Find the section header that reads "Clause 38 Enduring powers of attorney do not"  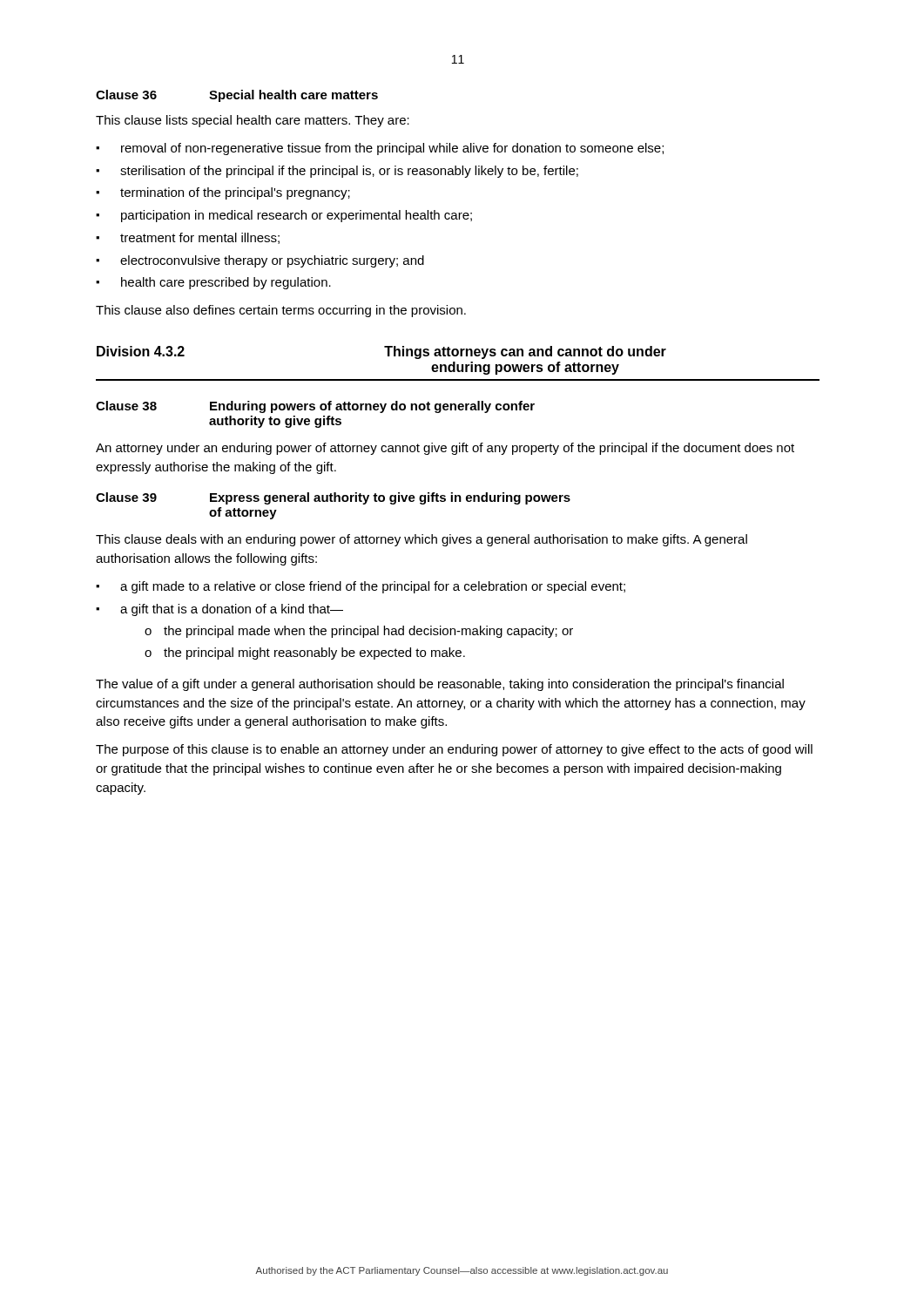pos(315,413)
